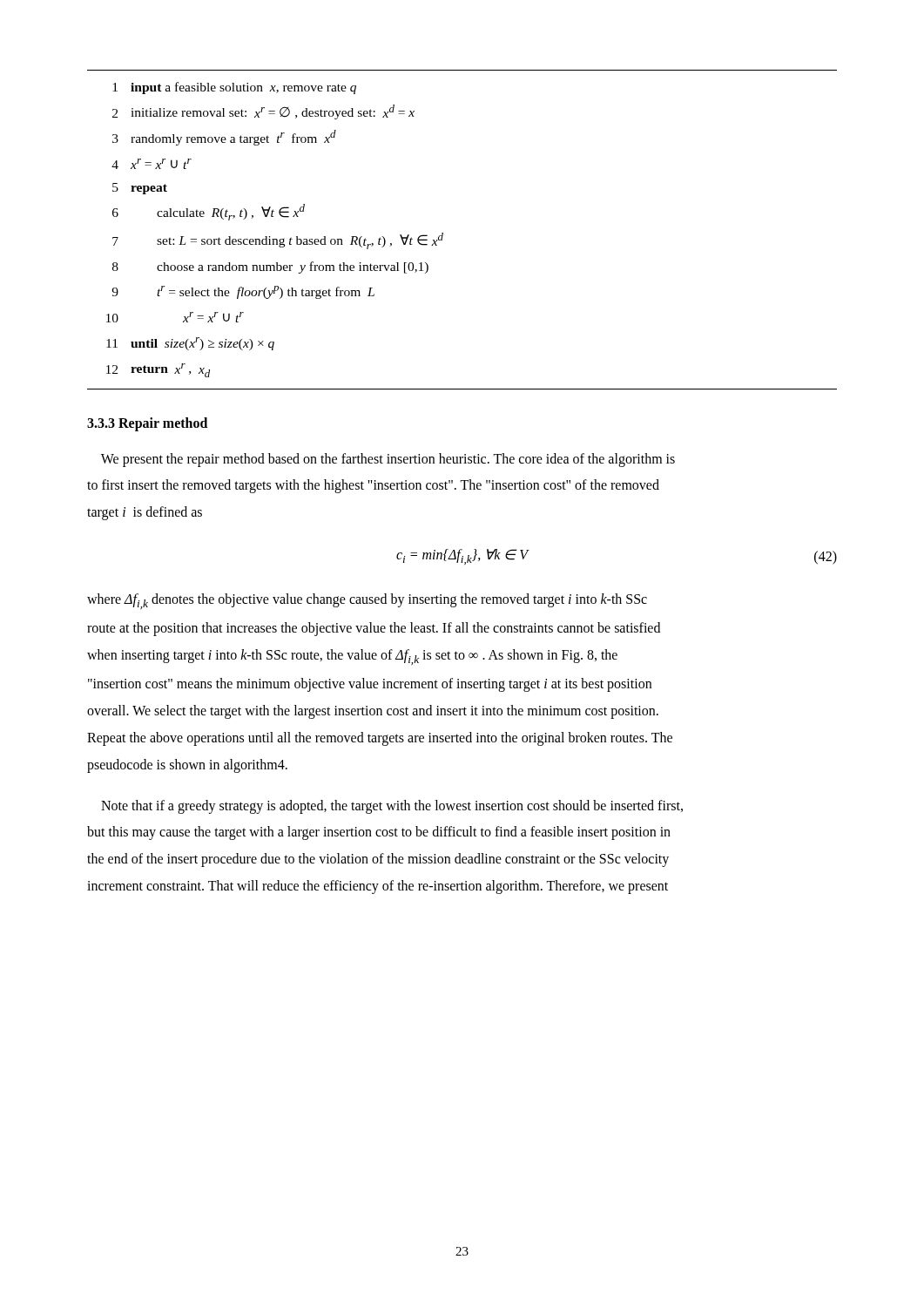Viewport: 924px width, 1307px height.
Task: Locate the text block starting "overall. We select the target with"
Action: point(373,711)
